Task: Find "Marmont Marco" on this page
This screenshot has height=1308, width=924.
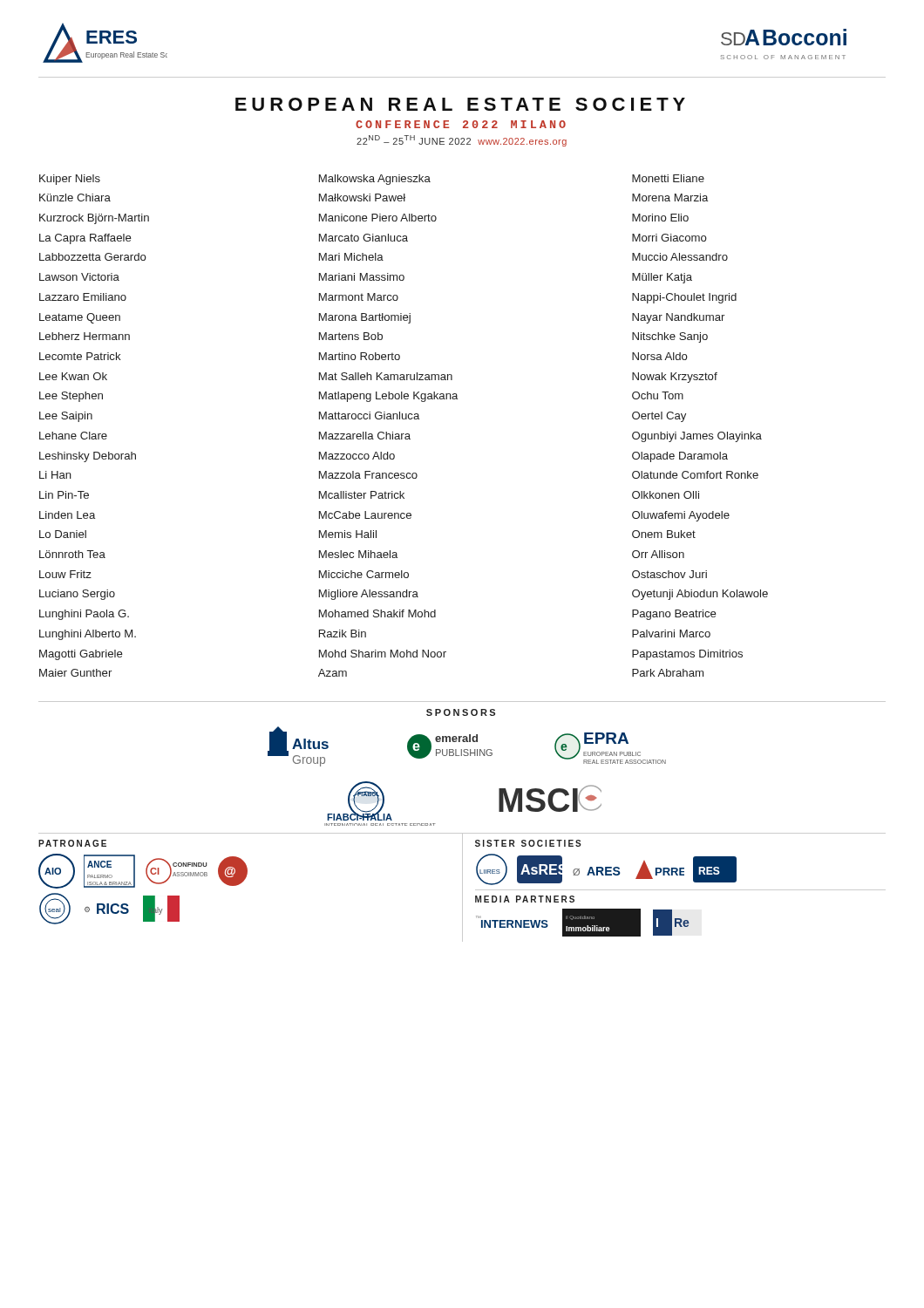Action: point(358,297)
